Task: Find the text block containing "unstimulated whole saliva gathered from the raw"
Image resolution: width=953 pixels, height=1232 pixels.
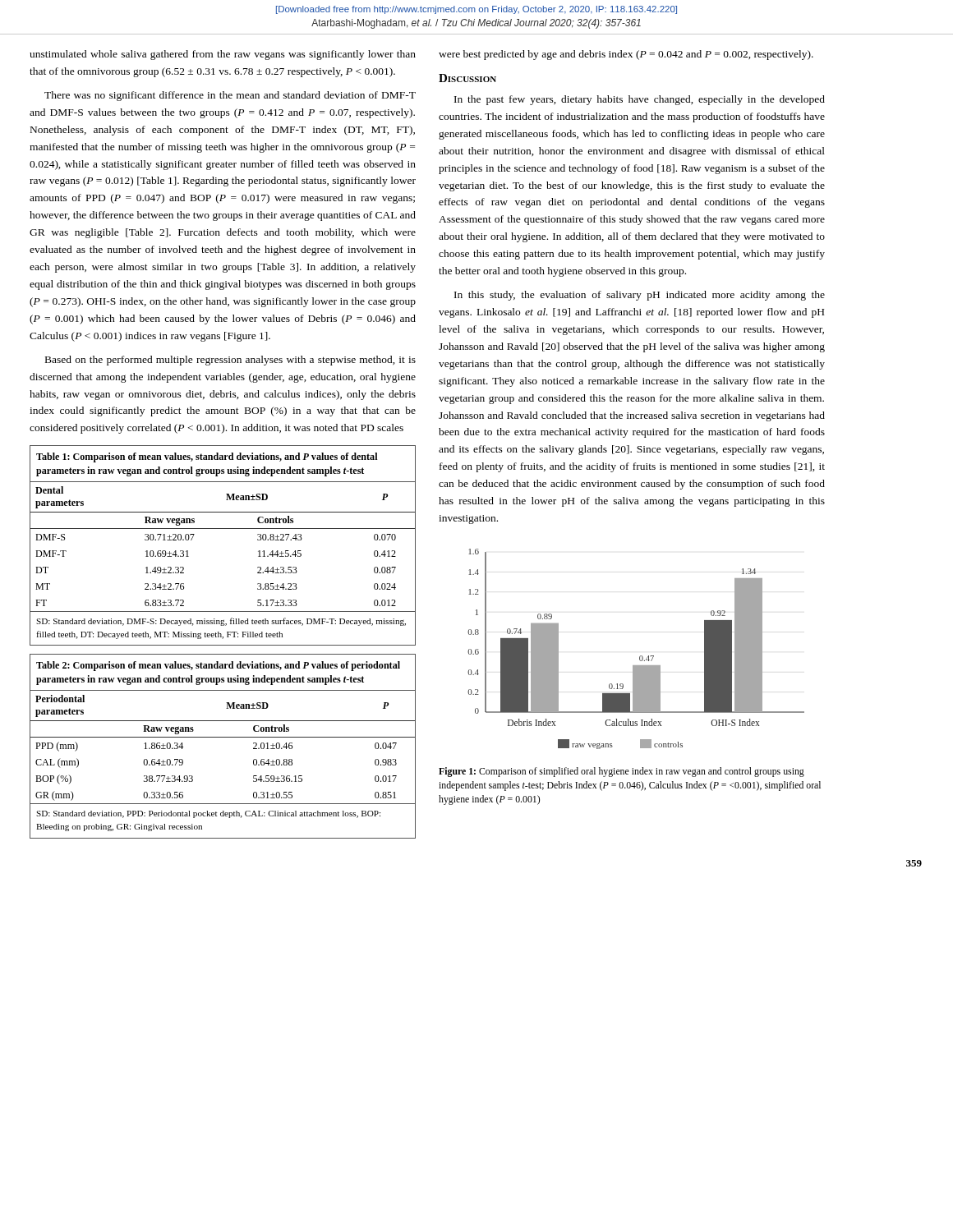Action: pos(223,63)
